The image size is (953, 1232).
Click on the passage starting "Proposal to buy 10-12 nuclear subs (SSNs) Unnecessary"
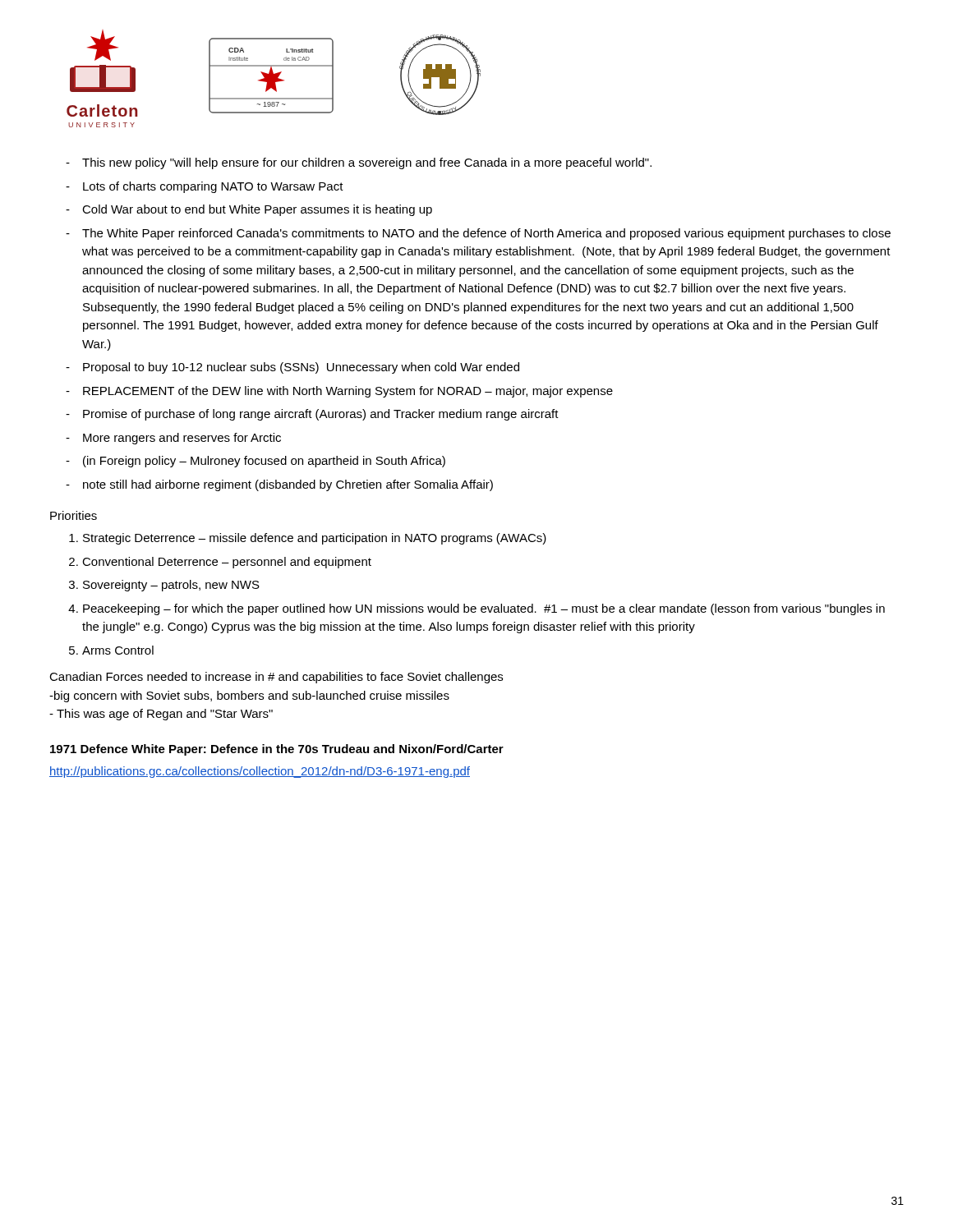301,367
